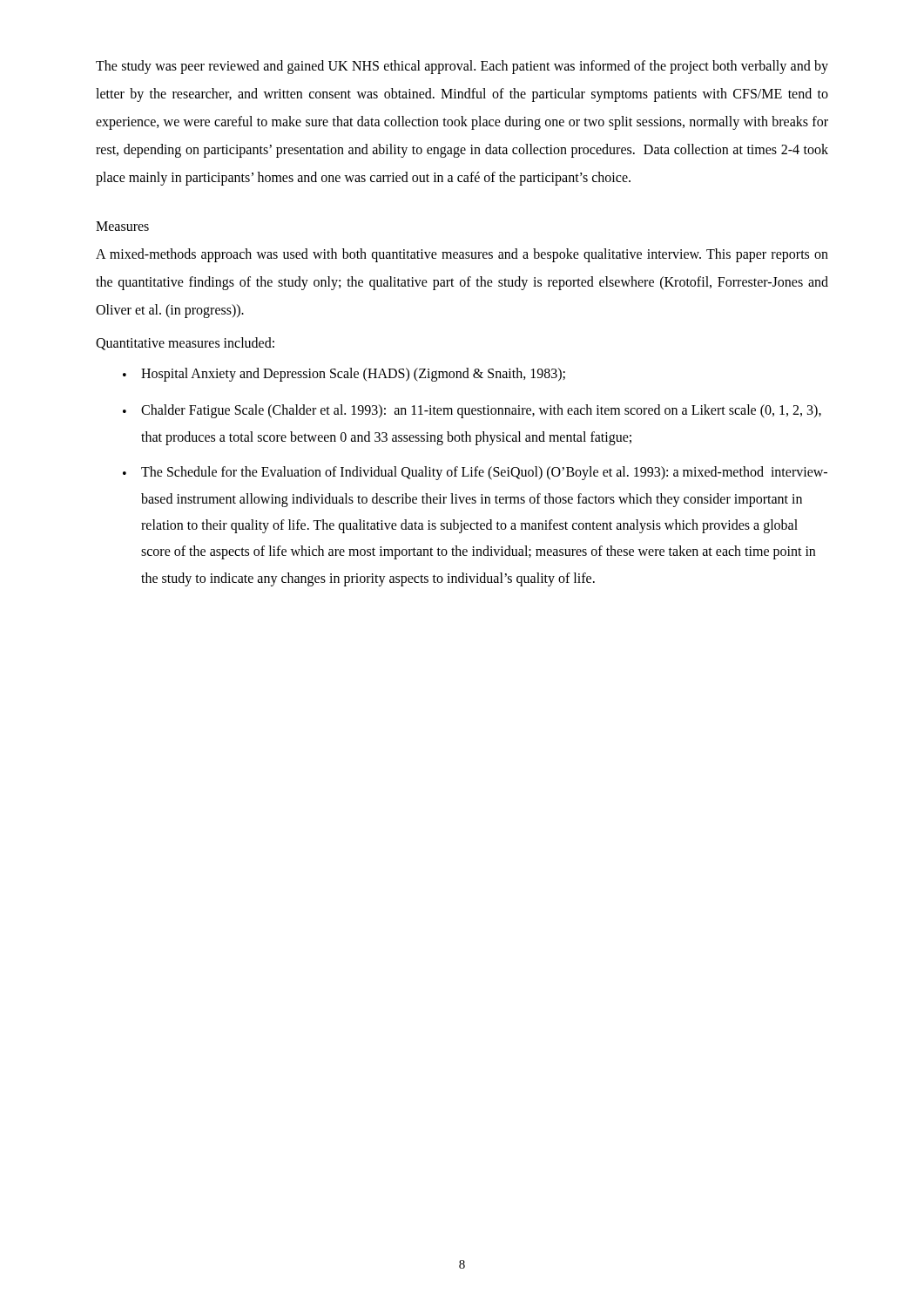Screen dimensions: 1307x924
Task: Click the passage that begins "• The Schedule for the Evaluation of Individual"
Action: [475, 526]
